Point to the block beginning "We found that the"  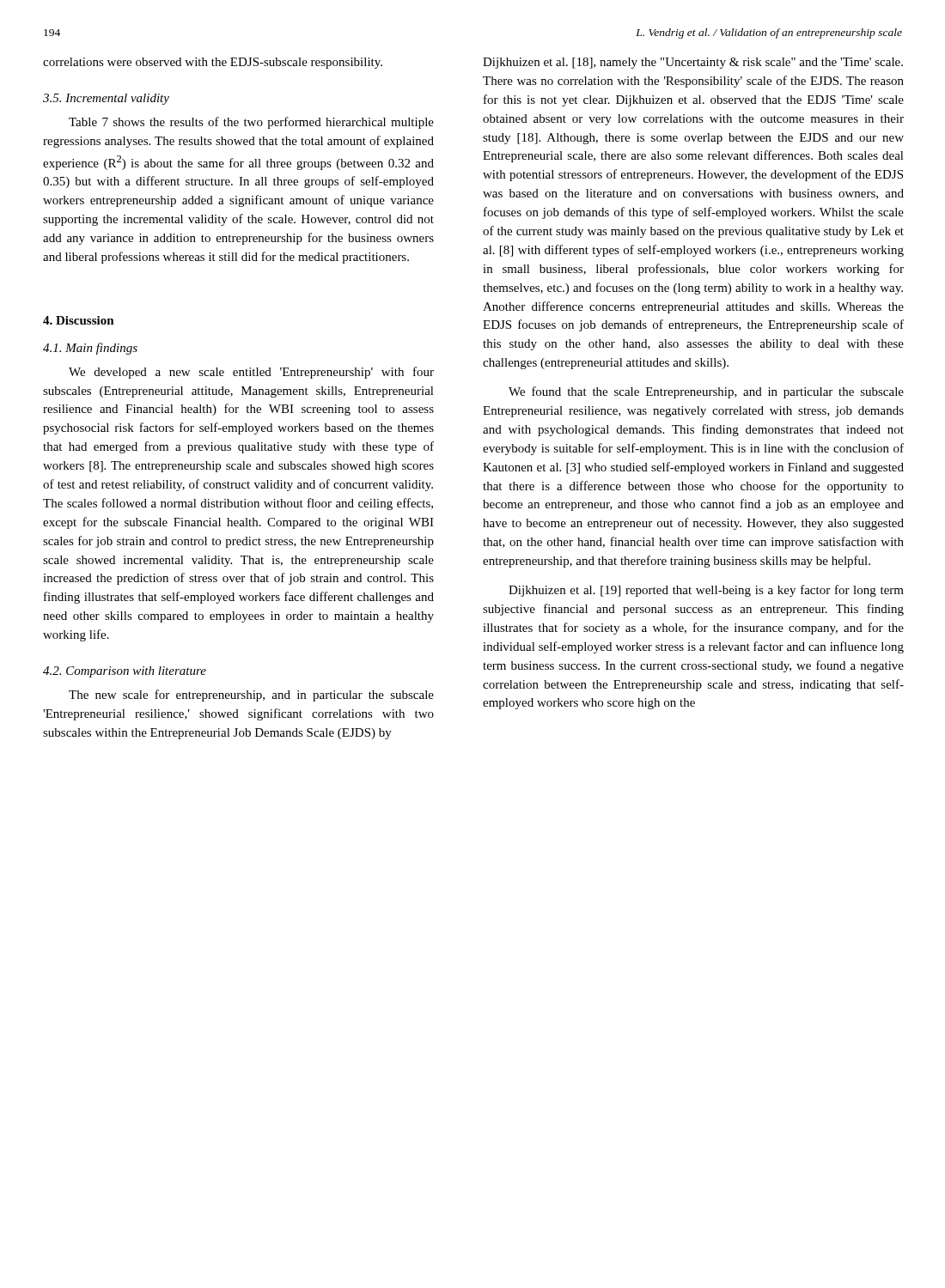pos(693,476)
